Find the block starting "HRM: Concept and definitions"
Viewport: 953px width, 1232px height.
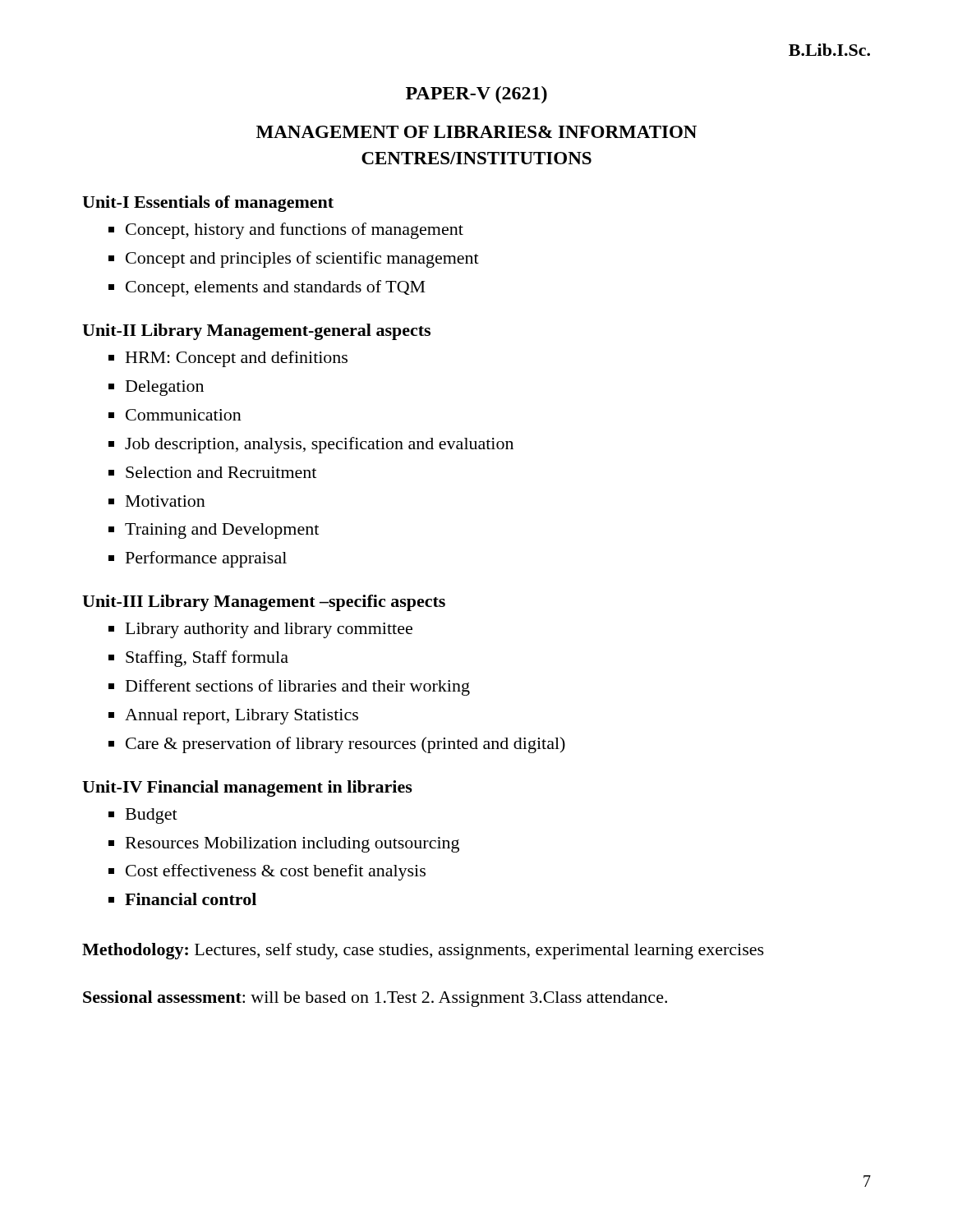pos(237,357)
